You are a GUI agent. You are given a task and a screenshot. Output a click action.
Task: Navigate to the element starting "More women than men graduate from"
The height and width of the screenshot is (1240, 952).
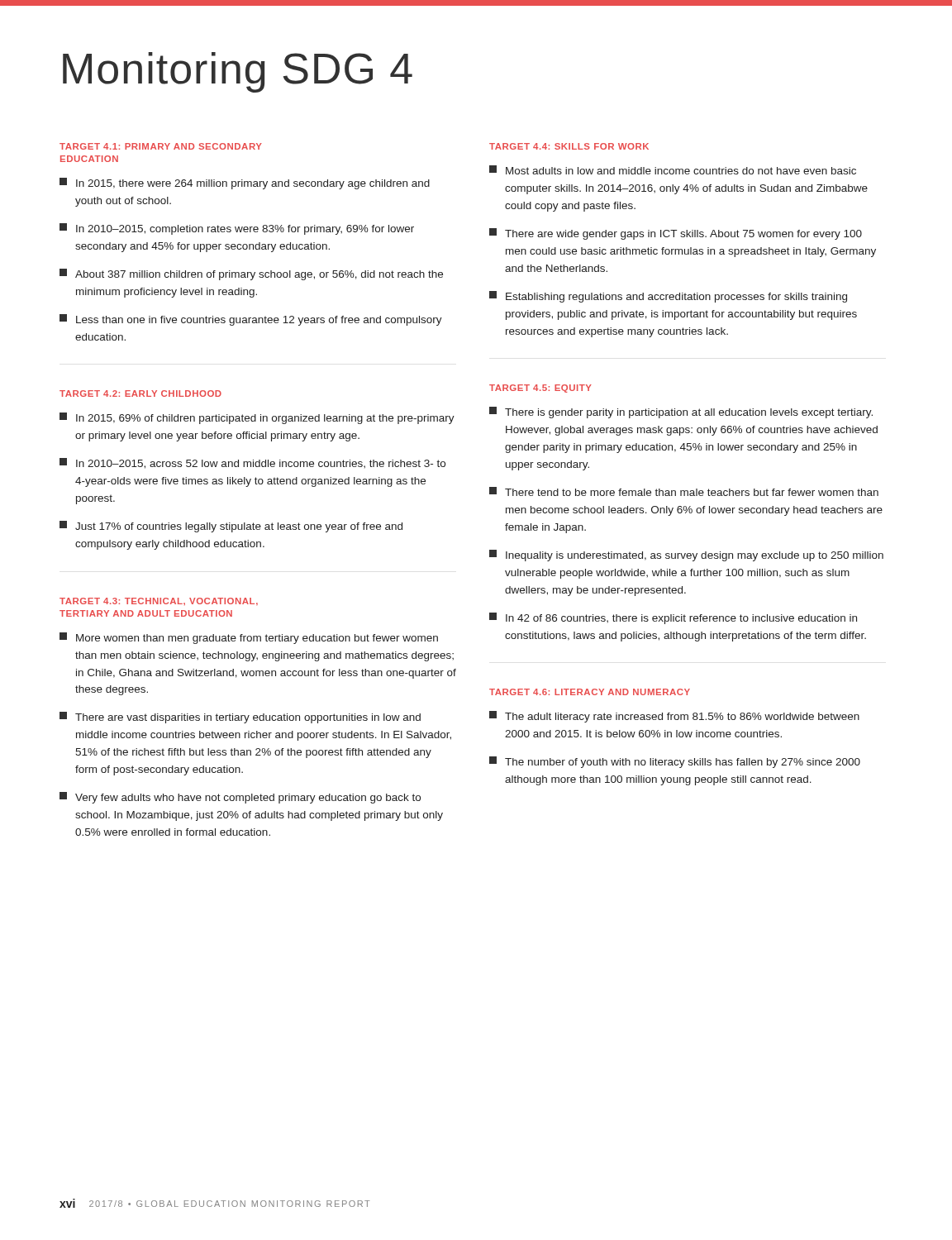[258, 664]
